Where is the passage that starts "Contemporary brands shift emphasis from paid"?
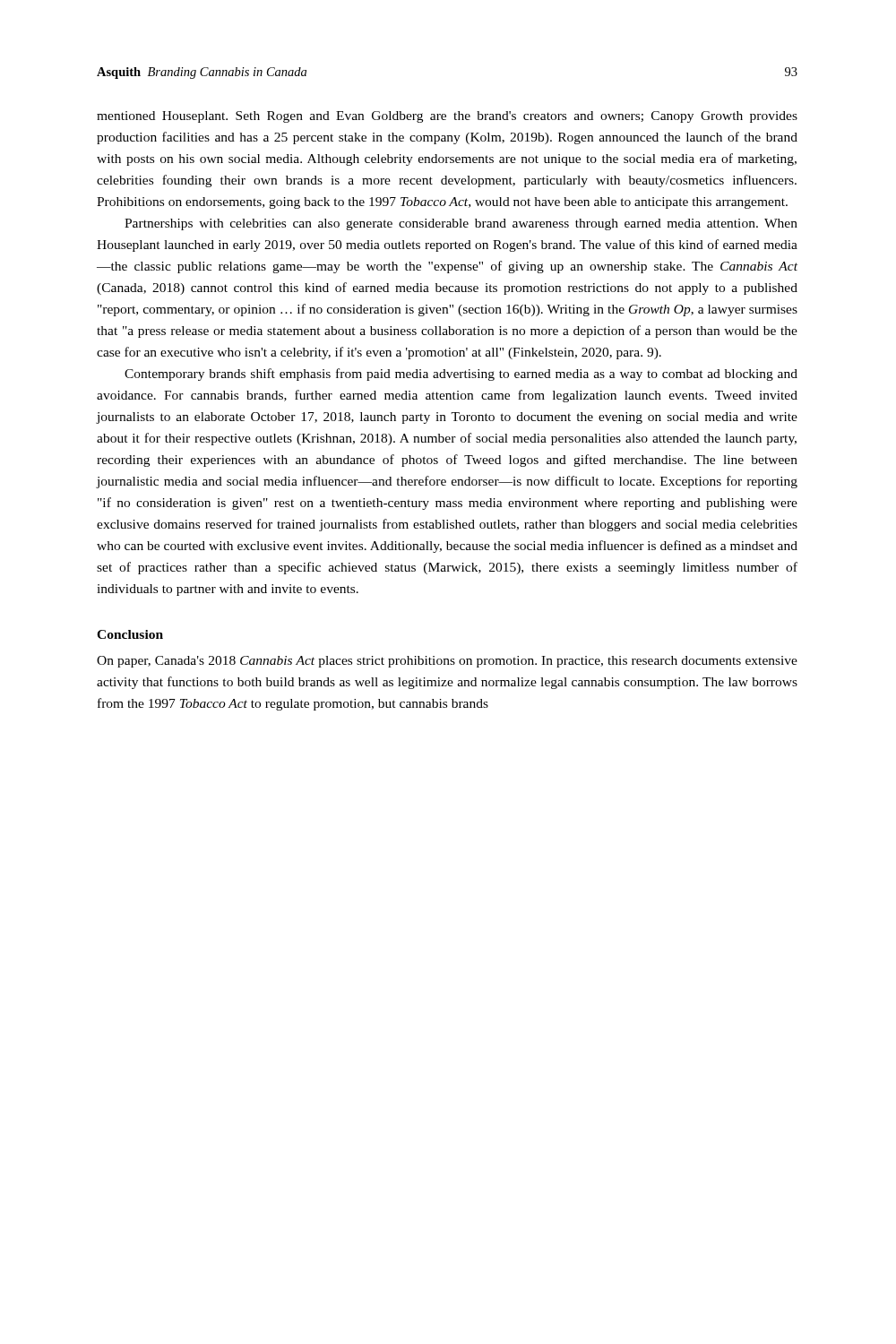The width and height of the screenshot is (896, 1344). 447,481
